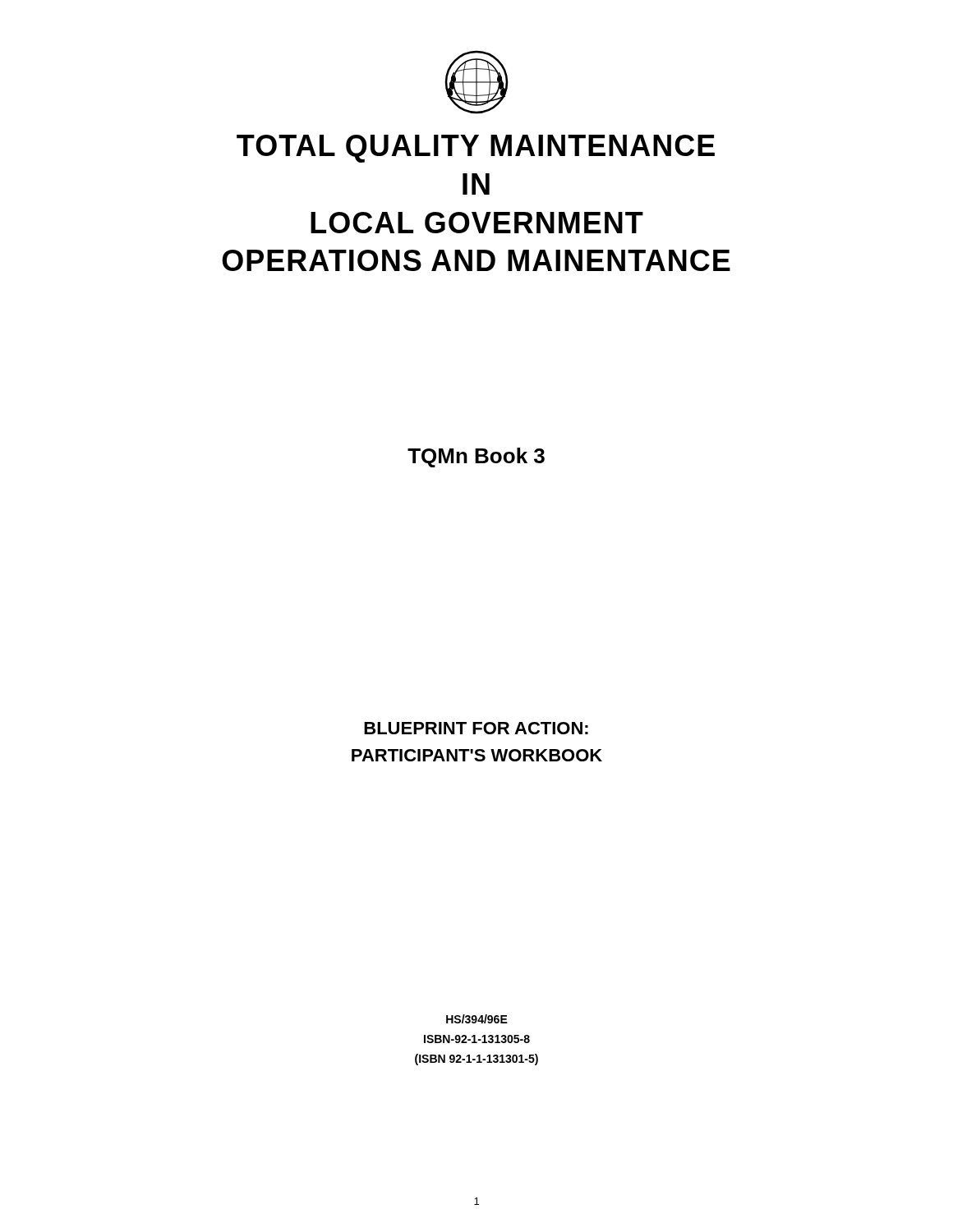The width and height of the screenshot is (953, 1232).
Task: Click on the element starting "HS/394/96EISBN-92-1-131305-8(ISBN 92-1-1-131301-5)"
Action: pos(476,1040)
